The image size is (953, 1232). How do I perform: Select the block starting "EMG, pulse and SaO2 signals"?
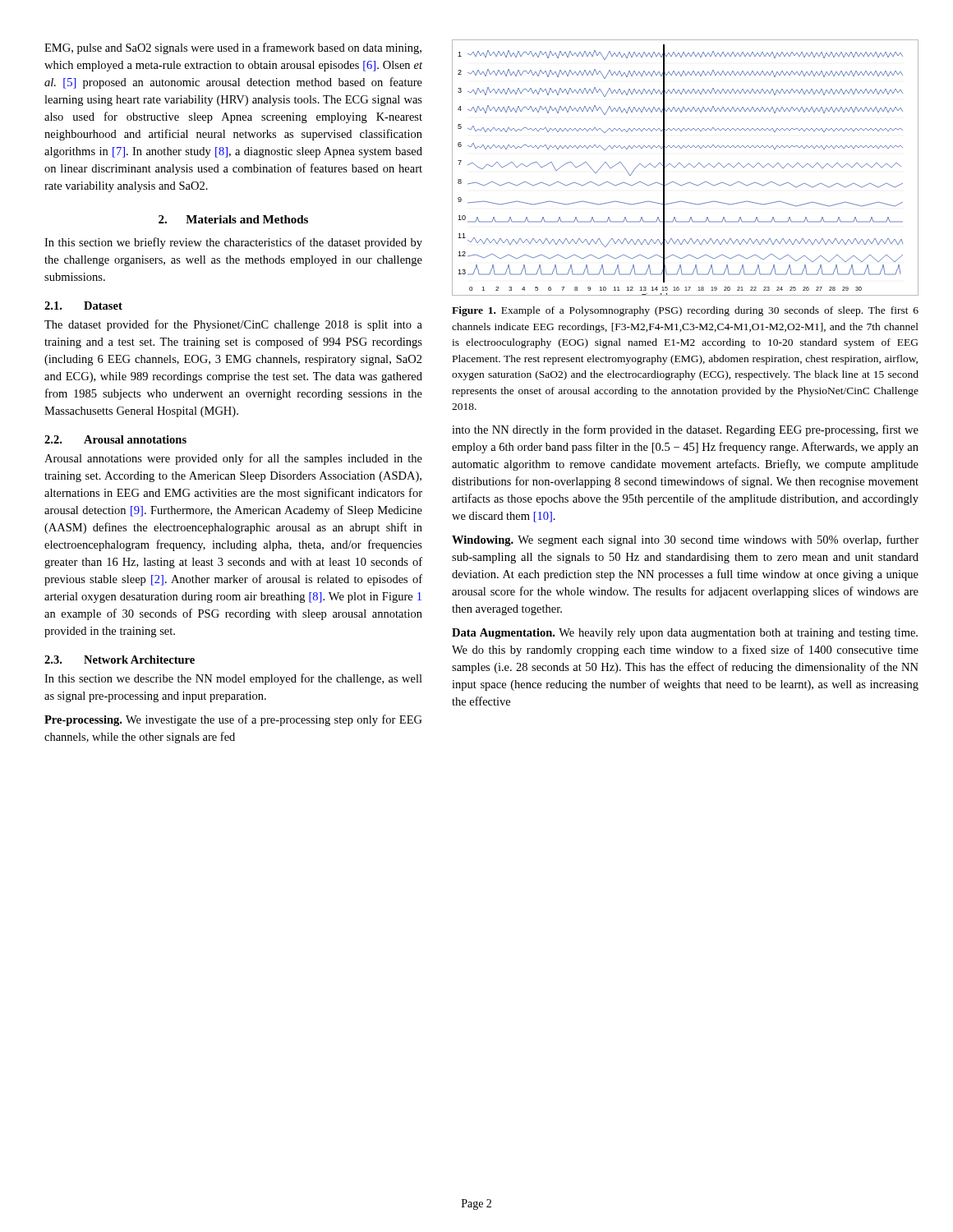click(x=233, y=117)
